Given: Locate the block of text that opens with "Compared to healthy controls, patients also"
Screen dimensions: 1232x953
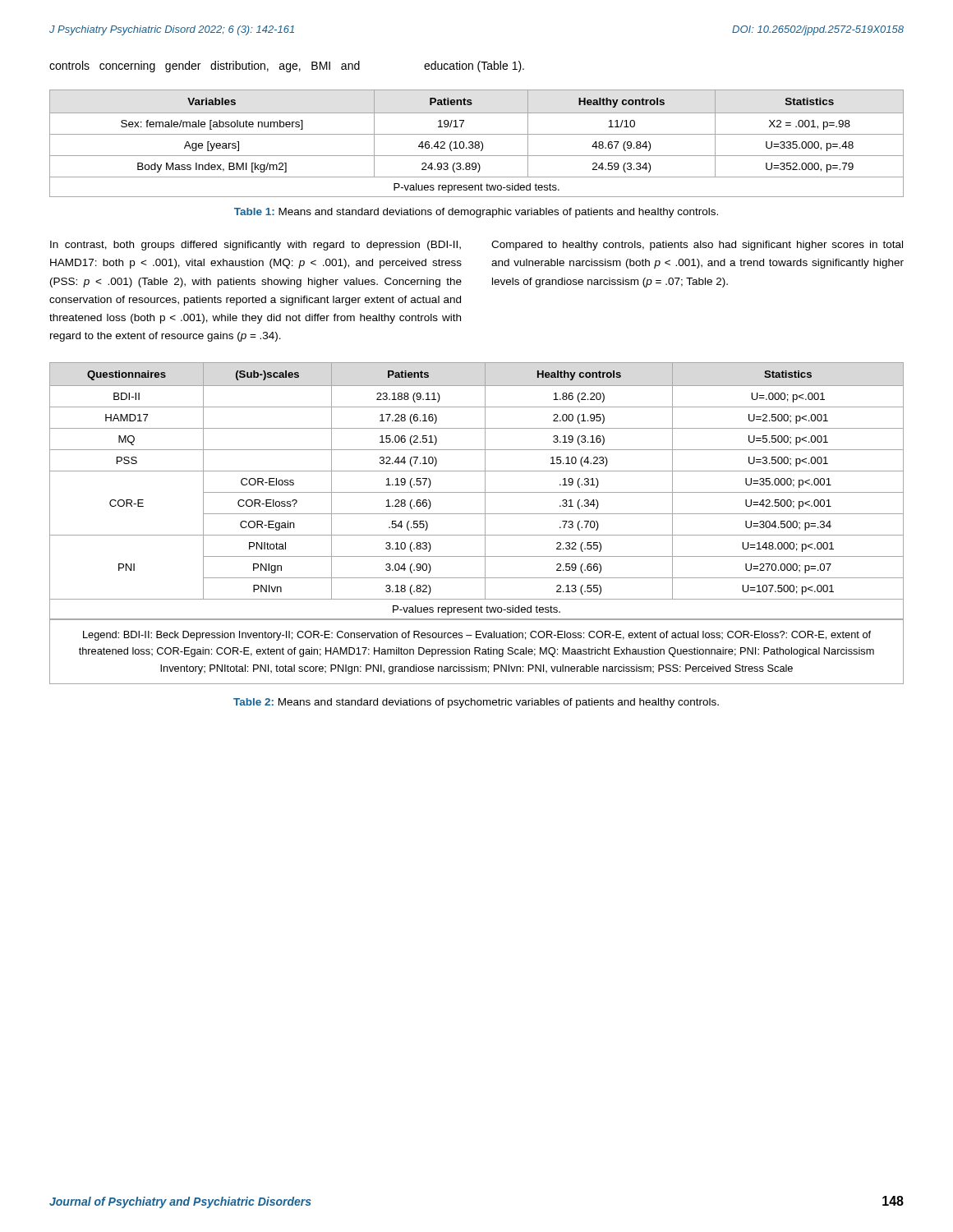Looking at the screenshot, I should 698,263.
